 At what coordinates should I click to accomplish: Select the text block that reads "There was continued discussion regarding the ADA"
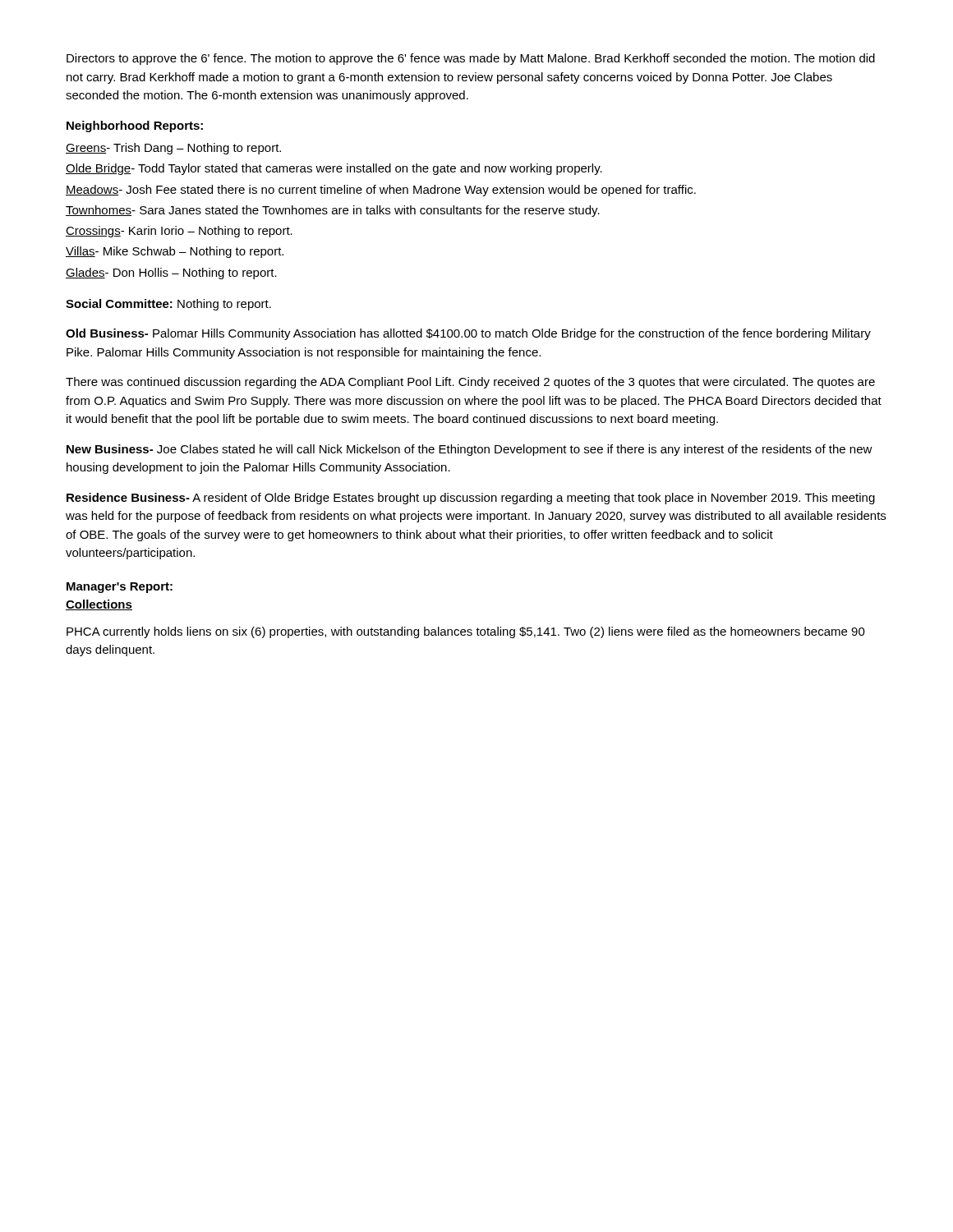(474, 400)
